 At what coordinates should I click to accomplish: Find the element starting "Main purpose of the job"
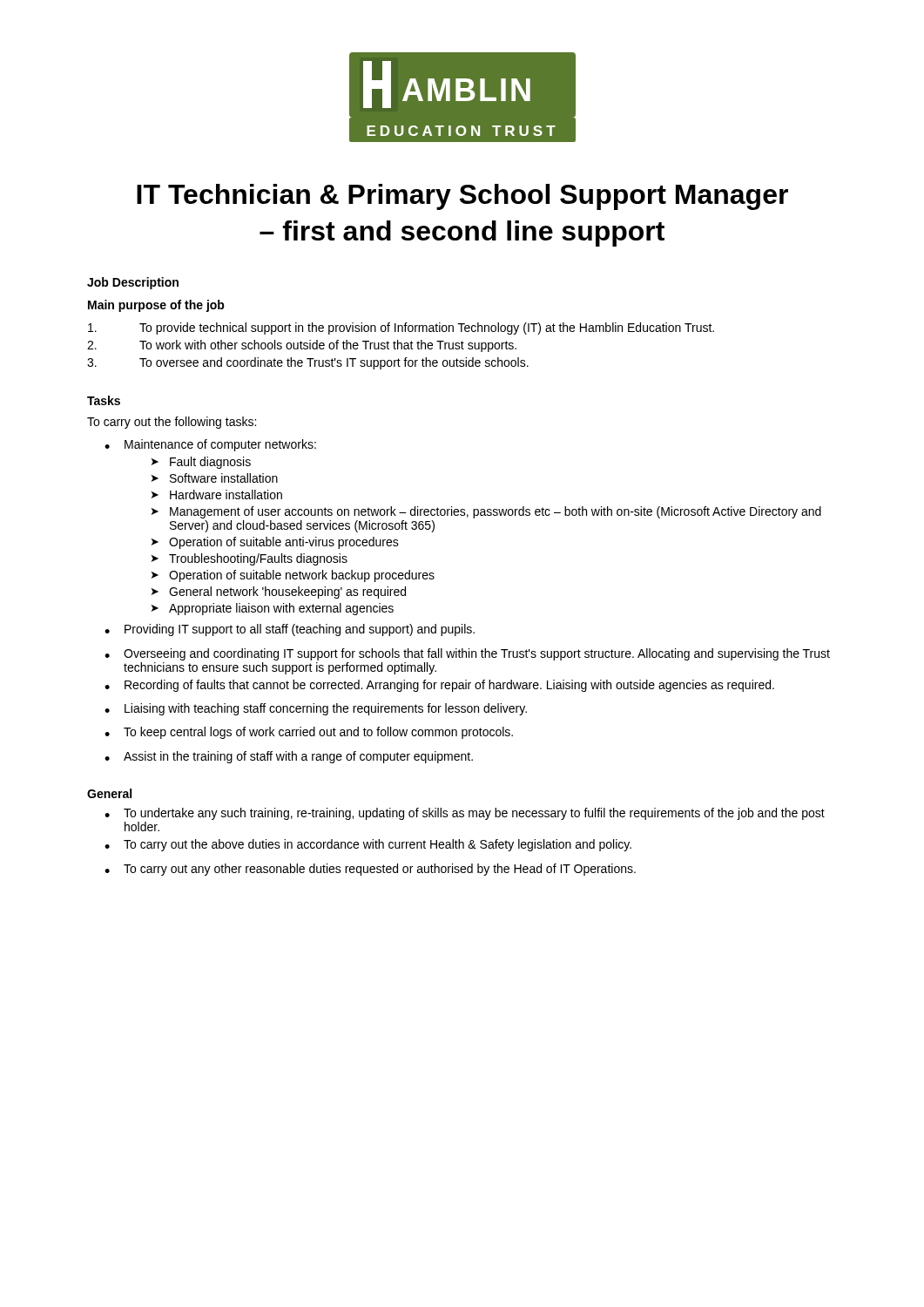[x=156, y=305]
